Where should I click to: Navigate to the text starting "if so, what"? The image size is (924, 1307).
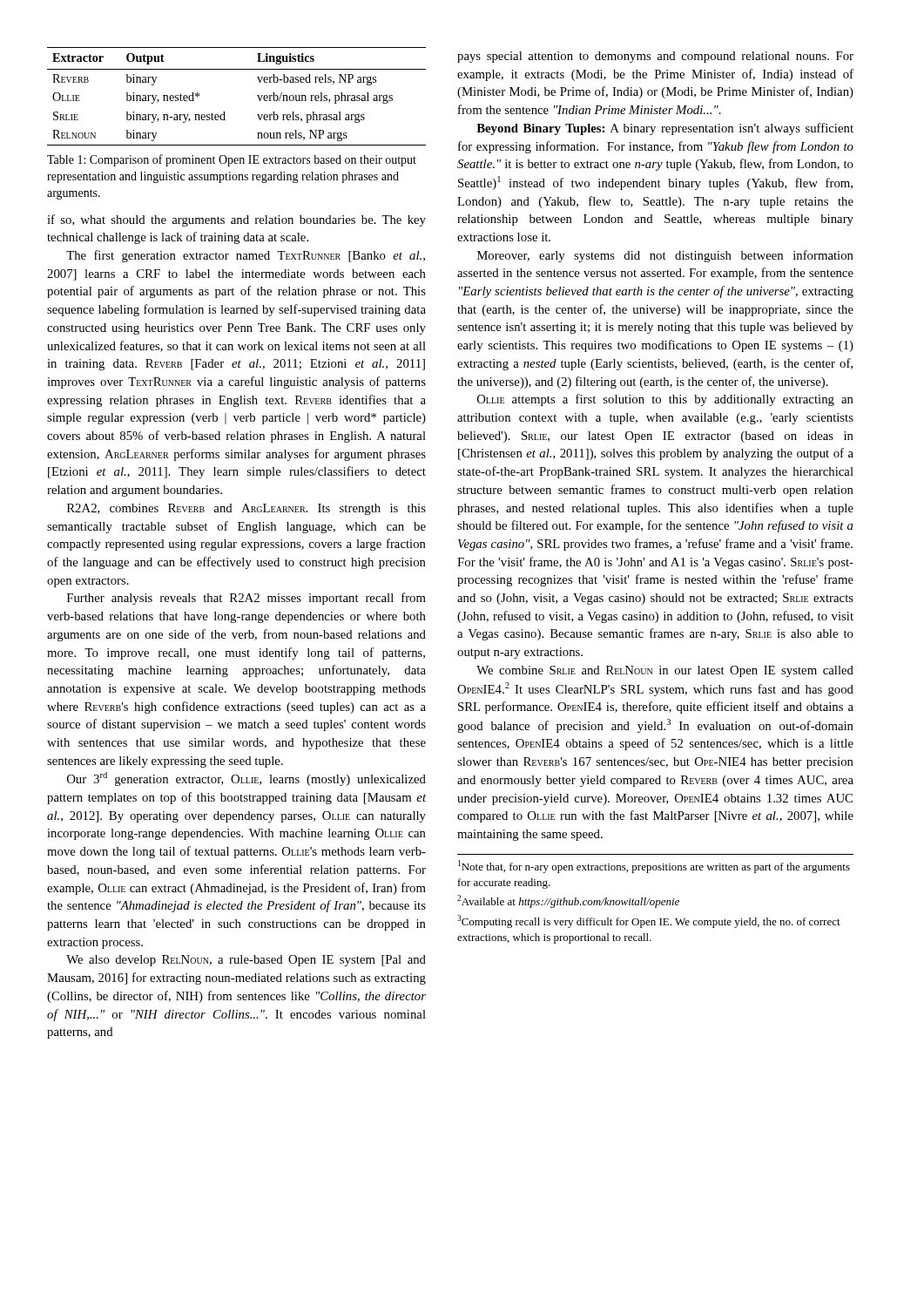tap(236, 626)
